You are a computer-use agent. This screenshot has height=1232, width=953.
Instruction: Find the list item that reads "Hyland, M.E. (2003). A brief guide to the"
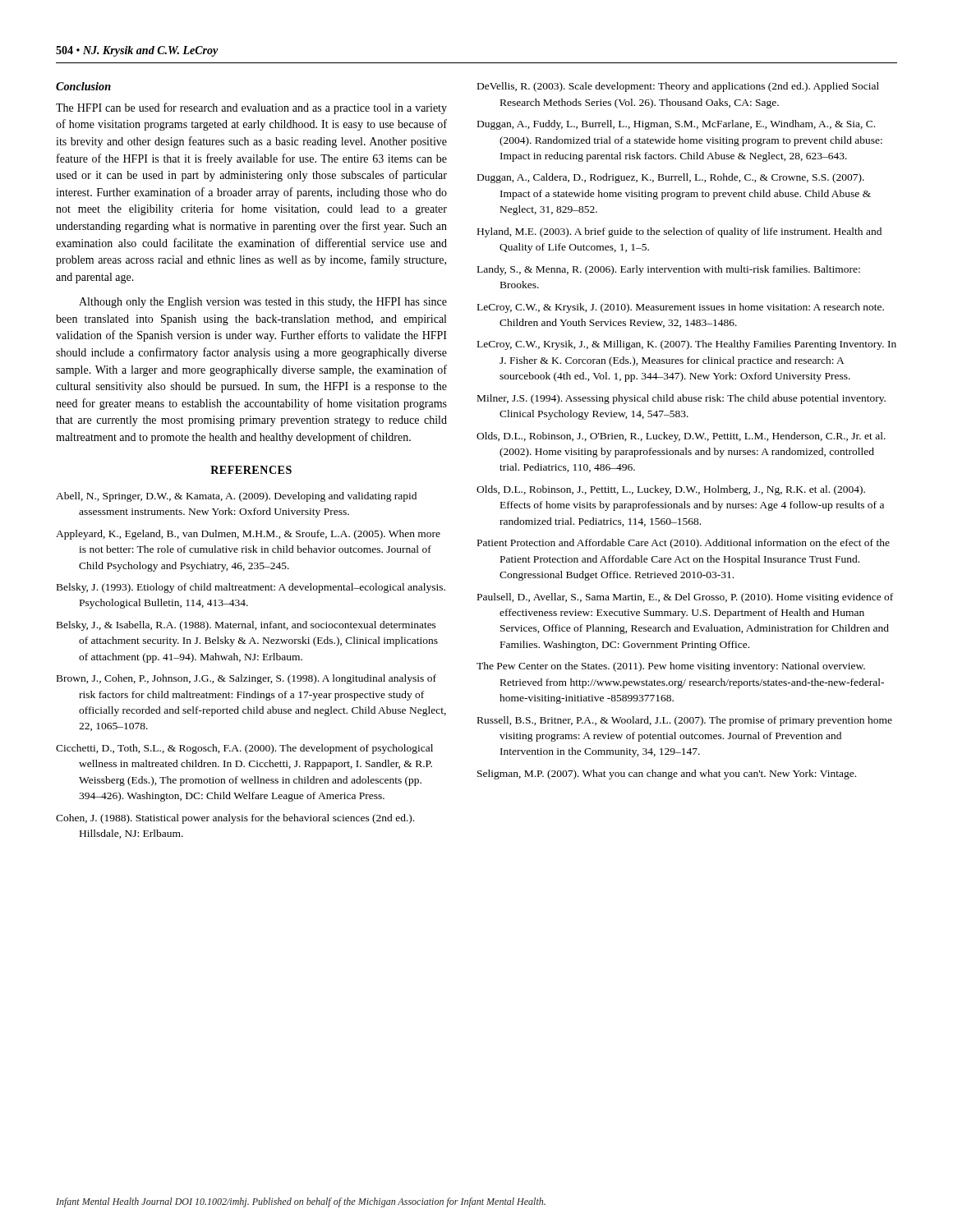pyautogui.click(x=679, y=239)
